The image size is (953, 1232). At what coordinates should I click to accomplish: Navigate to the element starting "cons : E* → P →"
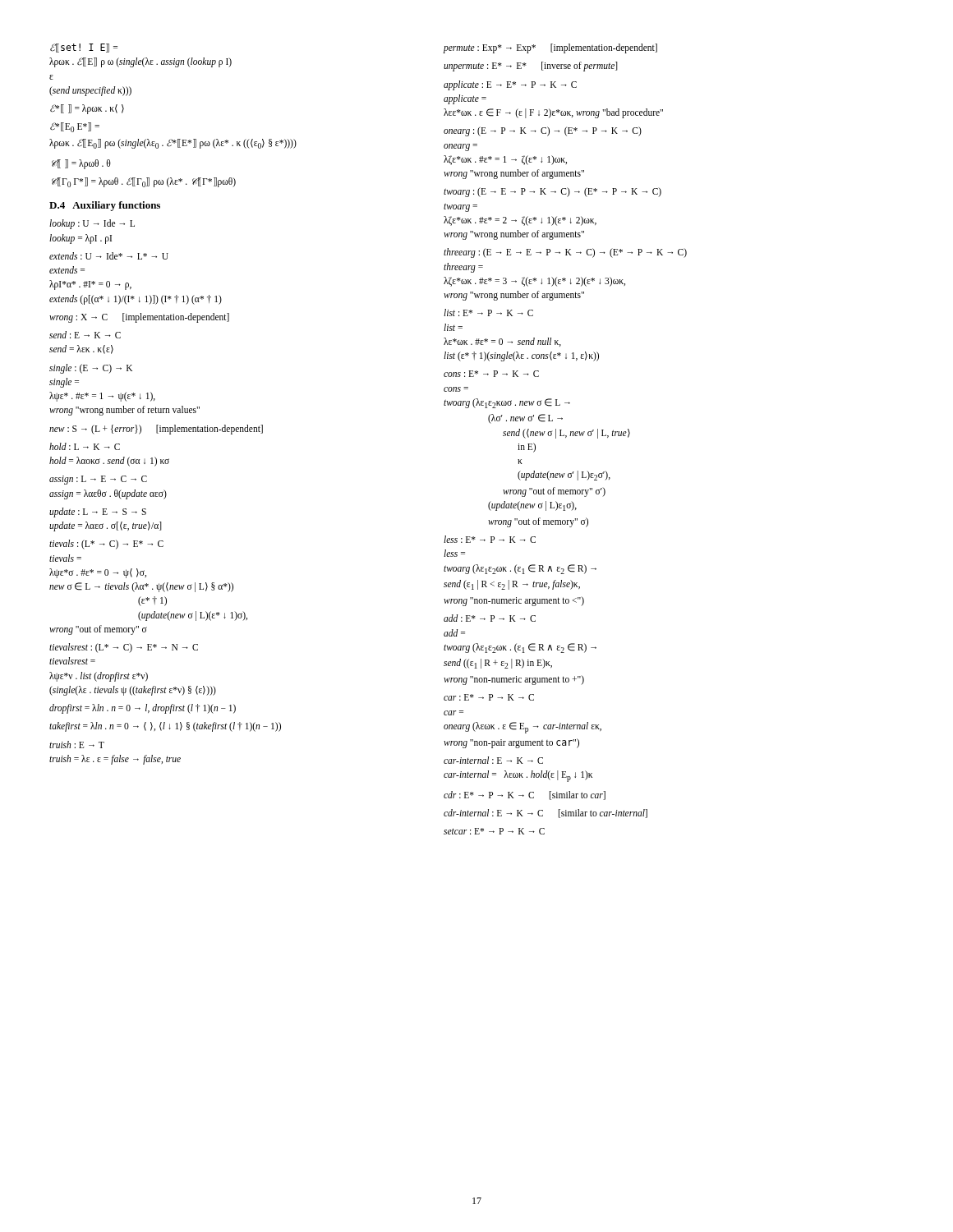[x=491, y=374]
